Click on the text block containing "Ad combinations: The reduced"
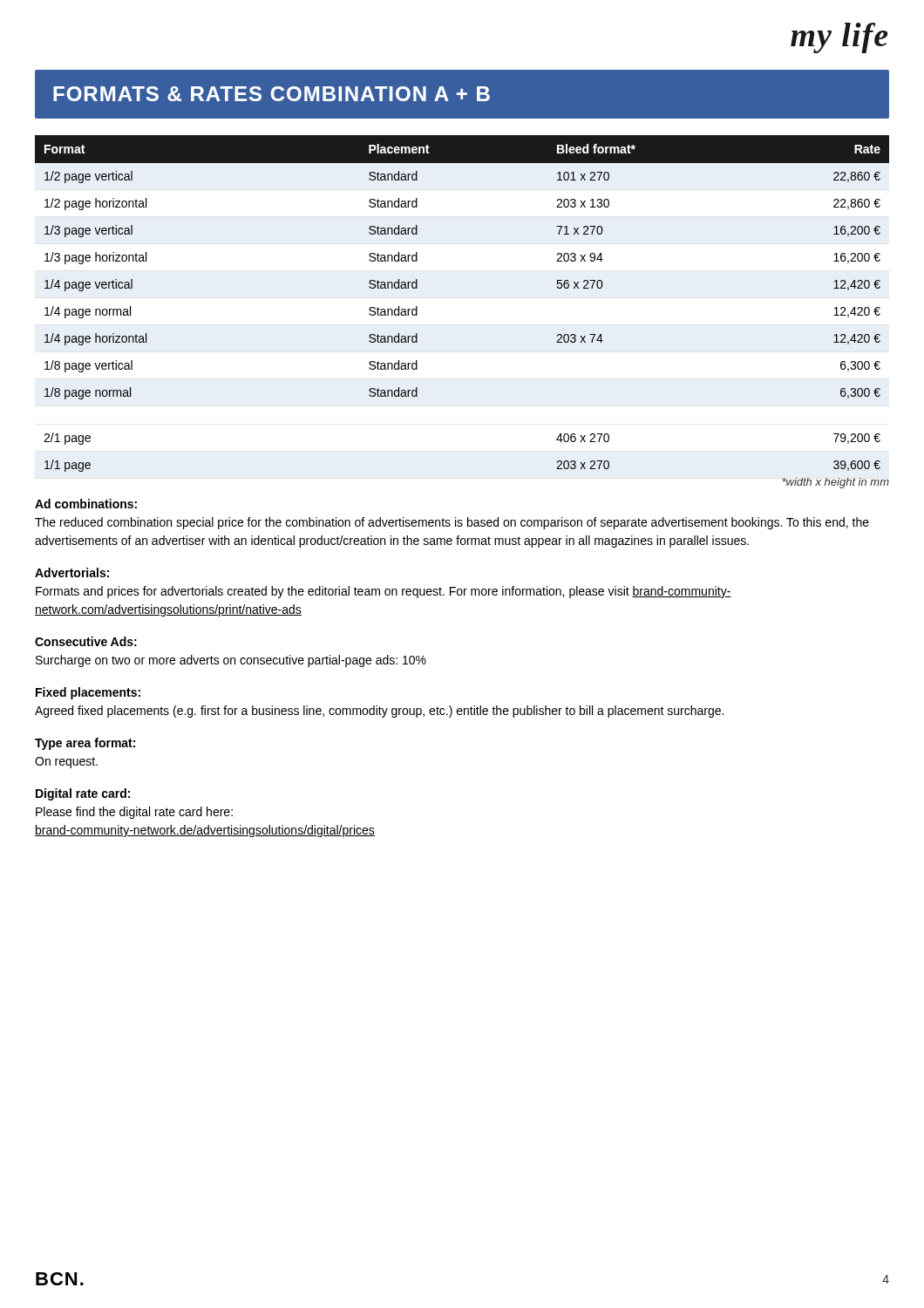Viewport: 924px width, 1308px height. point(462,524)
